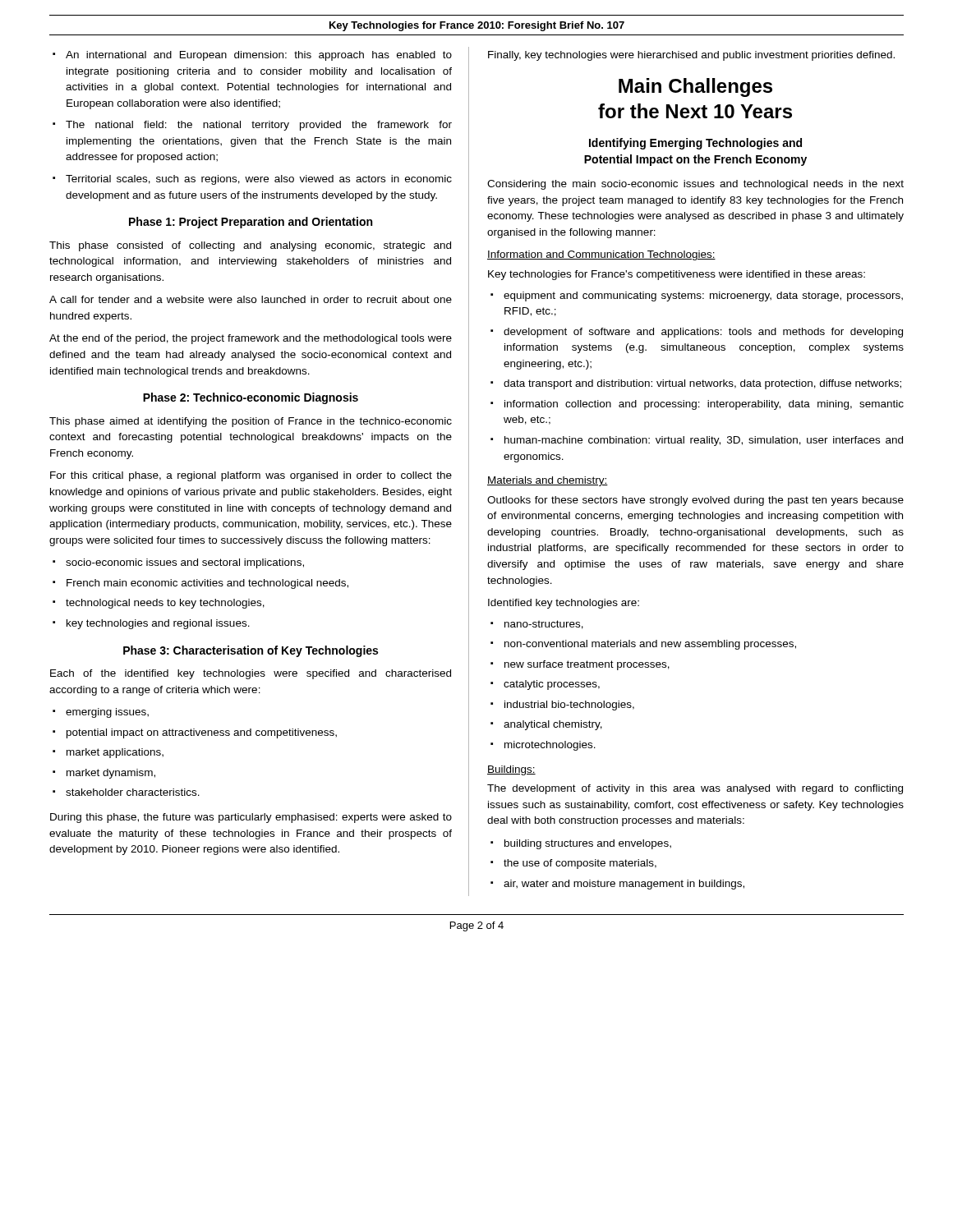This screenshot has height=1232, width=953.
Task: Locate the element starting "▪ industrial bio-technologies,"
Action: 563,704
